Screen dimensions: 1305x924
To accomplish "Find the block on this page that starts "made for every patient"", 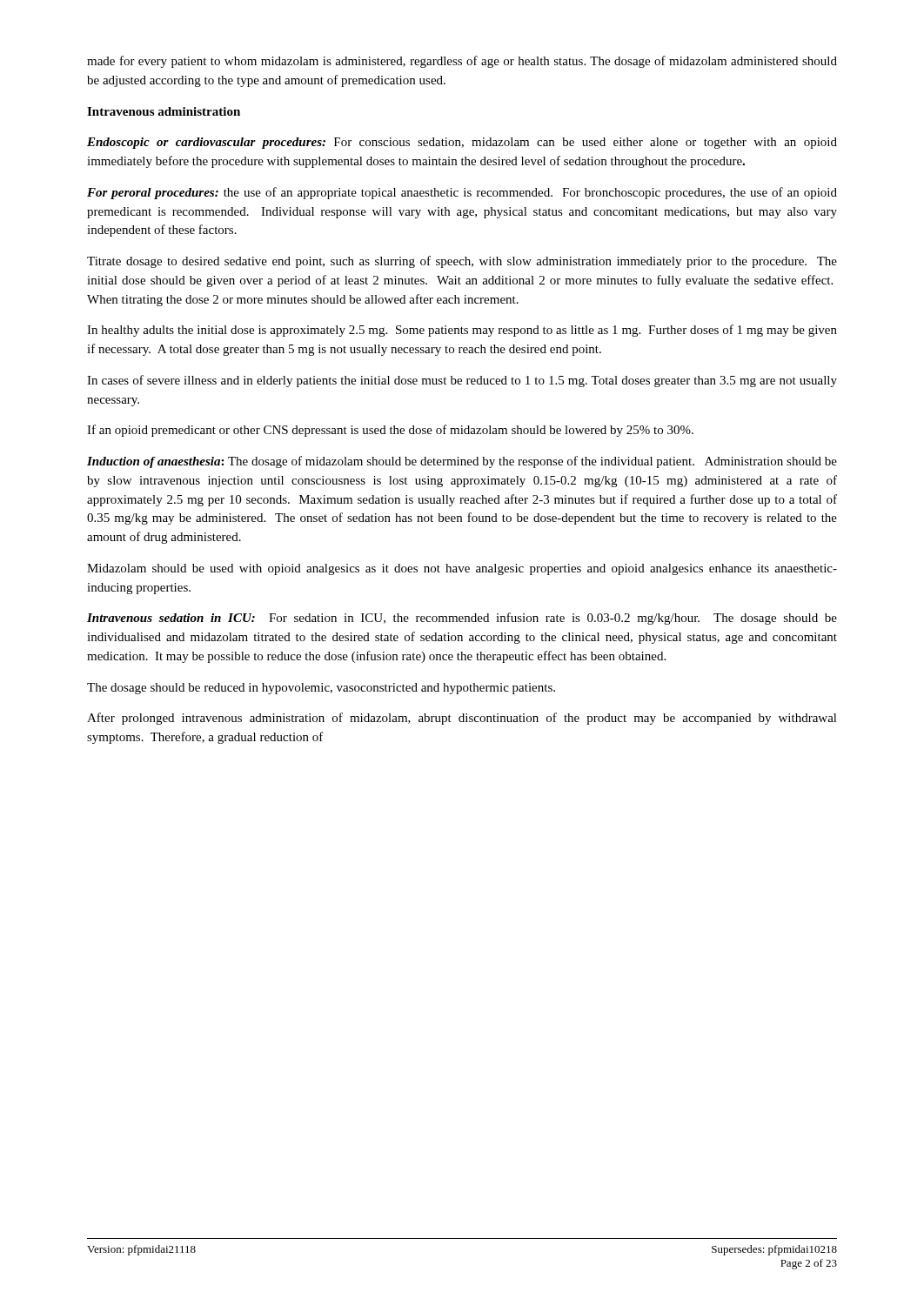I will click(x=462, y=71).
